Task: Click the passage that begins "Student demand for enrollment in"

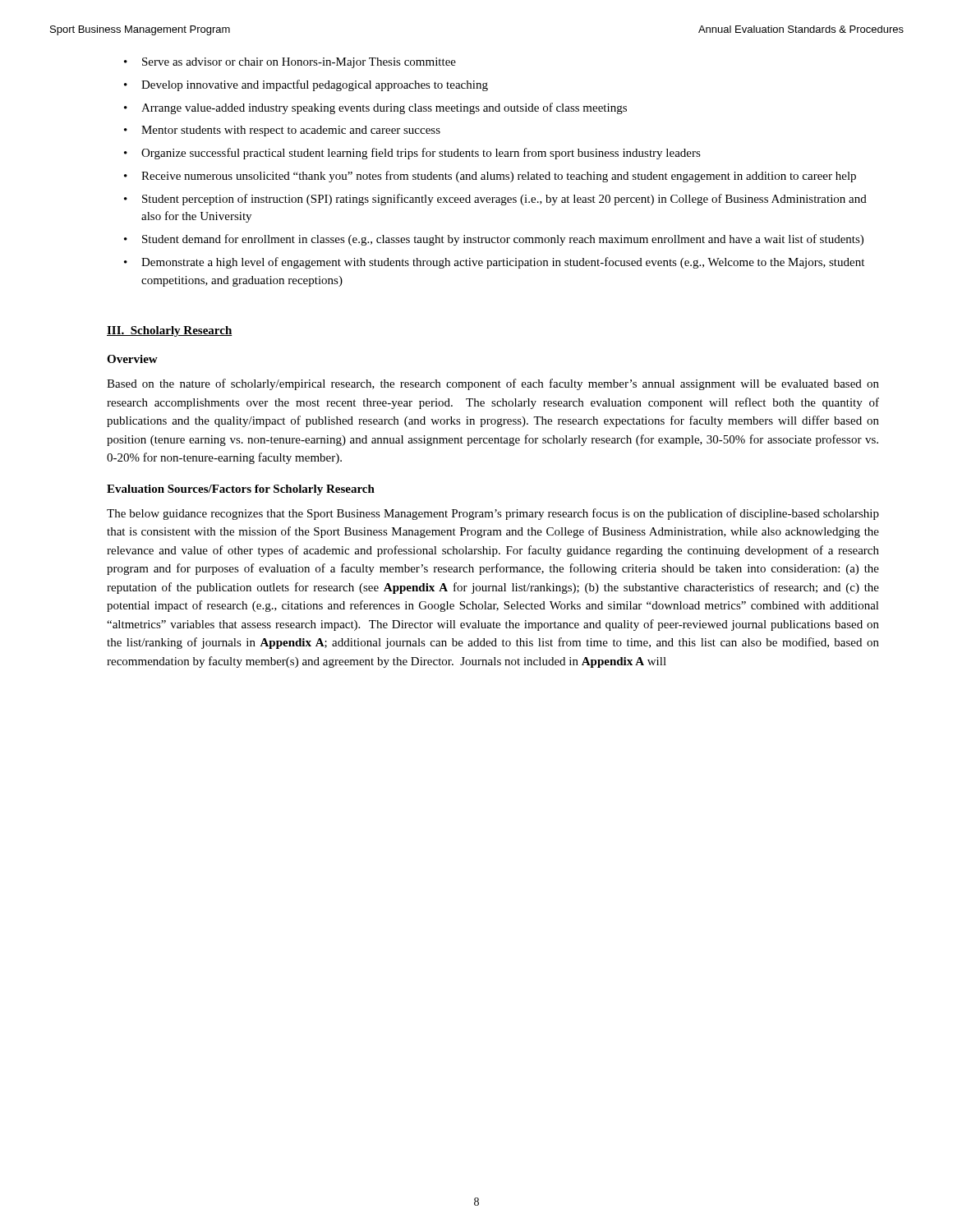Action: tap(503, 239)
